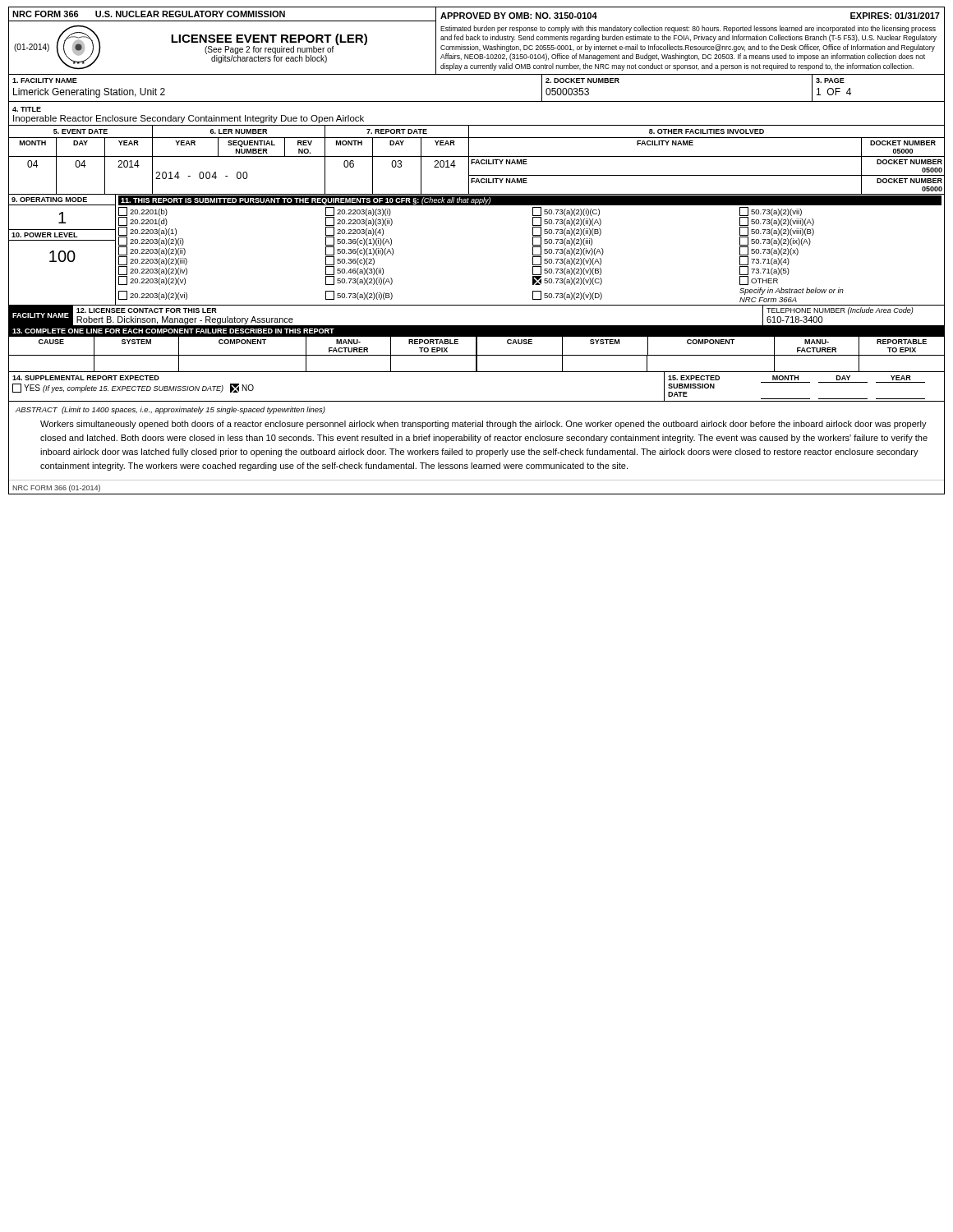Click on the element starting "SUPPLEMENTAL REPORT EXPECTED YES (If"
The height and width of the screenshot is (1232, 953).
[x=476, y=387]
